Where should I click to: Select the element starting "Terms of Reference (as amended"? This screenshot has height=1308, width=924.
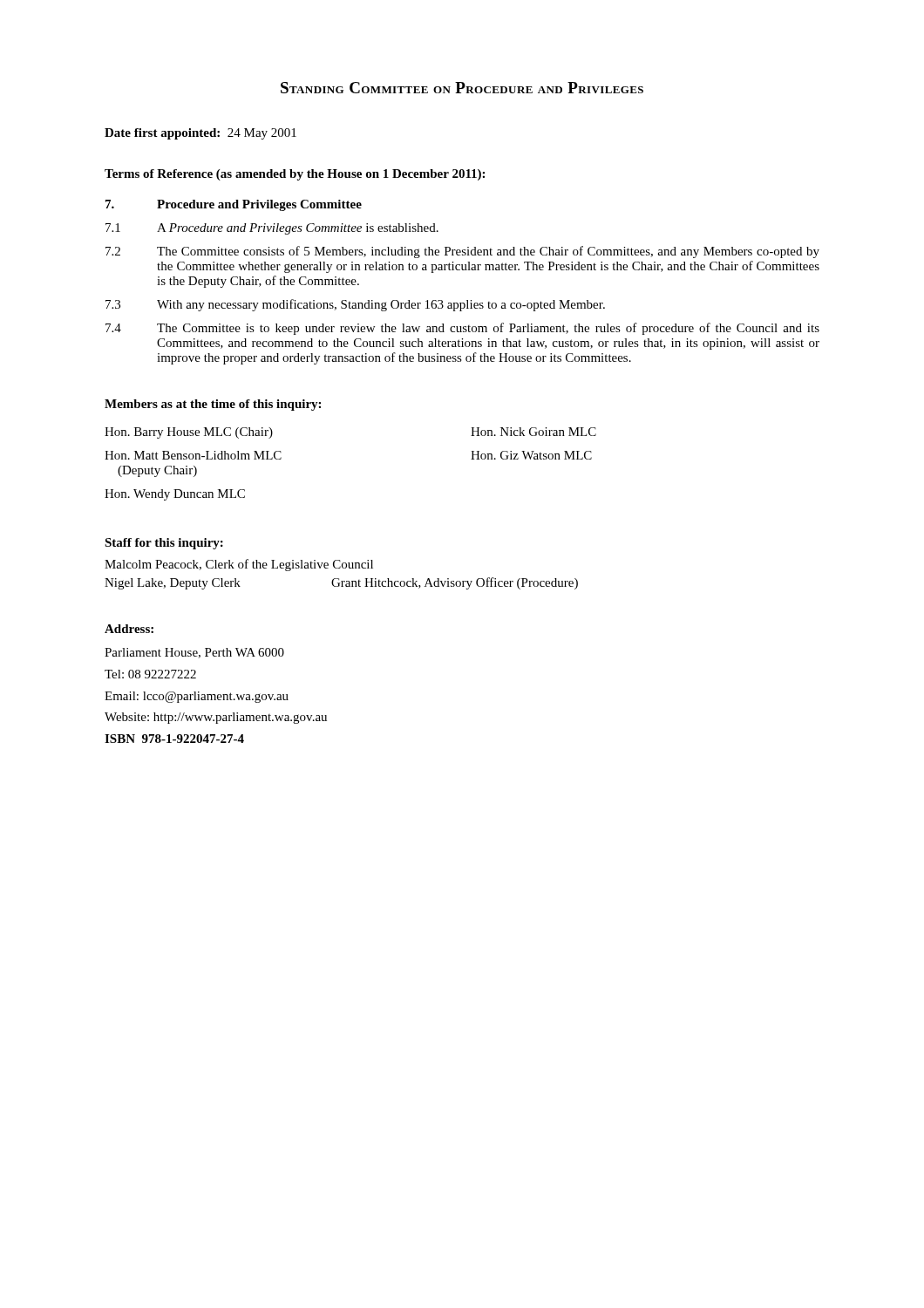click(295, 174)
